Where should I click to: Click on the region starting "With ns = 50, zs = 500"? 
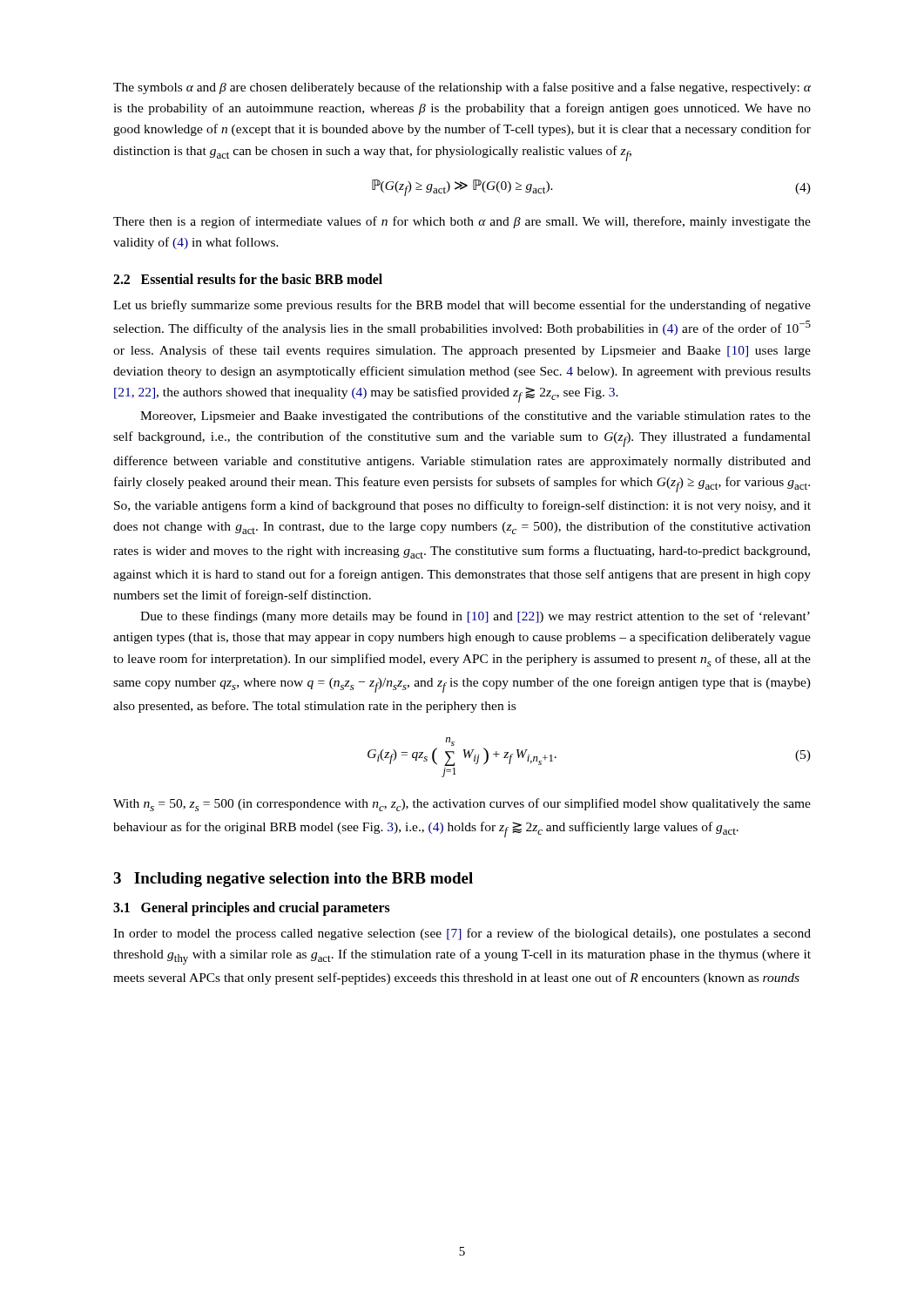point(462,817)
